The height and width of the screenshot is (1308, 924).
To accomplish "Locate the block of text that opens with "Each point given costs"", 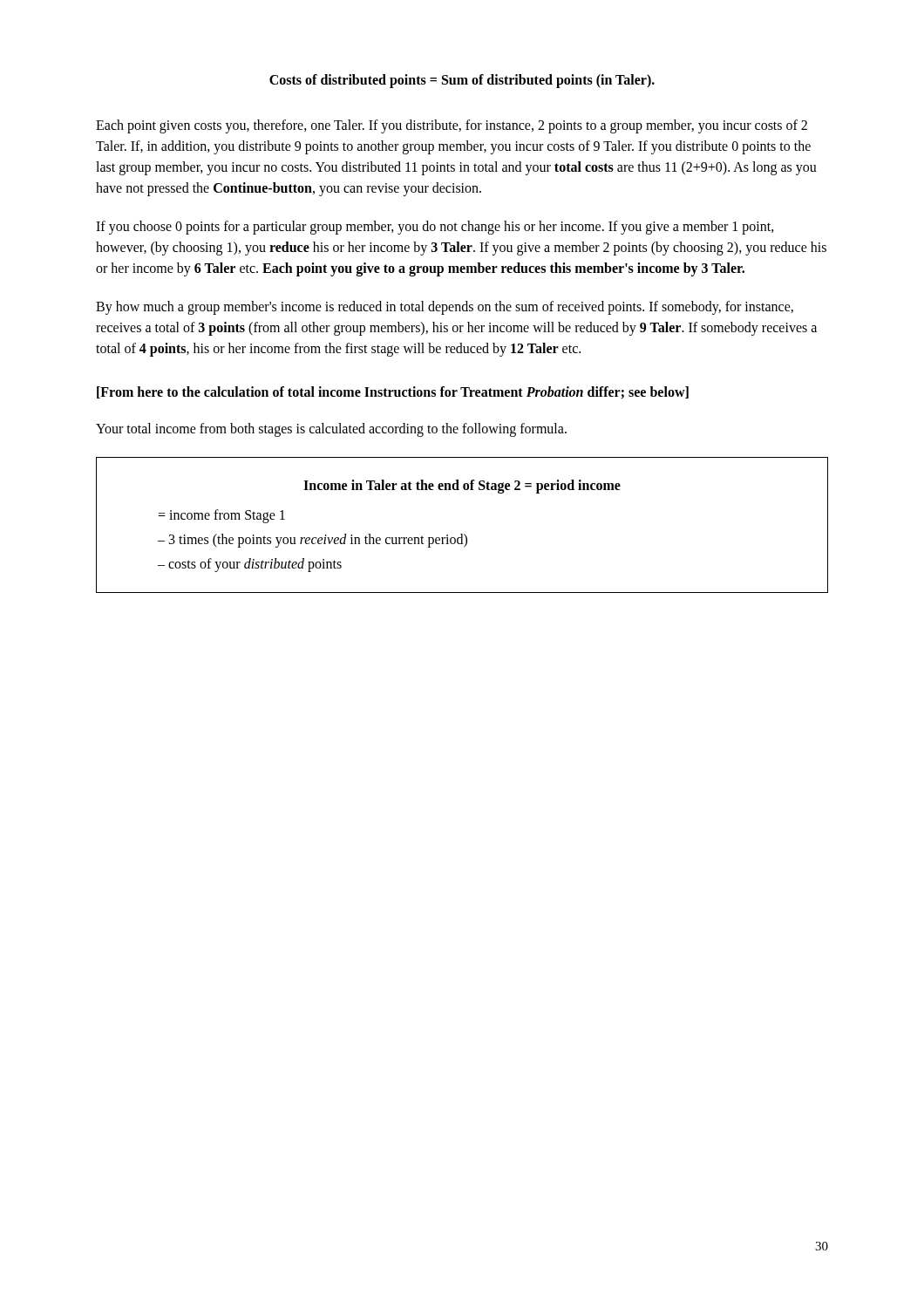I will 456,157.
